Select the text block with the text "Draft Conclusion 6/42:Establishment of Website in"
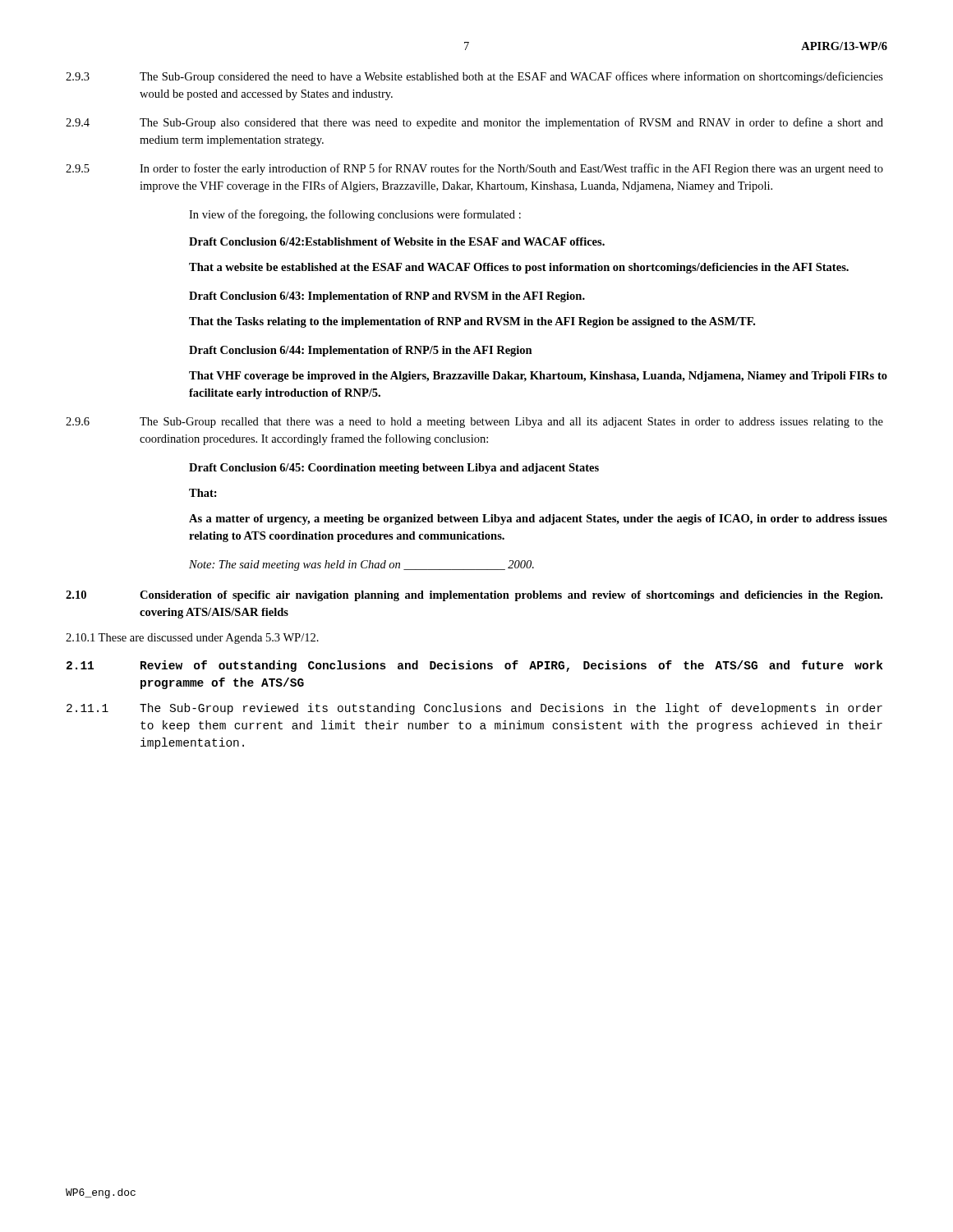The height and width of the screenshot is (1232, 953). coord(538,242)
